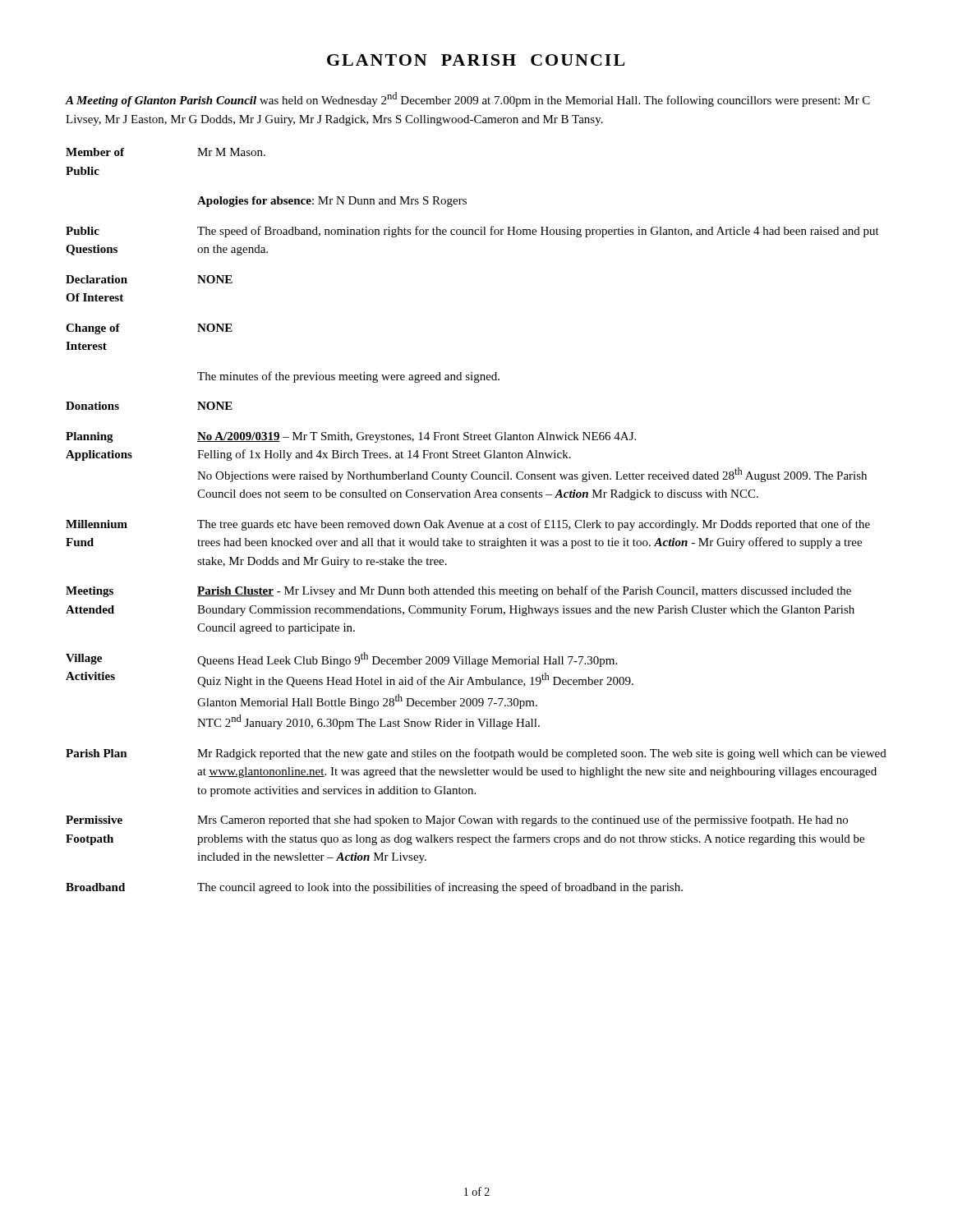Click the passage that begins "The speed of Broadband,"

(x=538, y=240)
